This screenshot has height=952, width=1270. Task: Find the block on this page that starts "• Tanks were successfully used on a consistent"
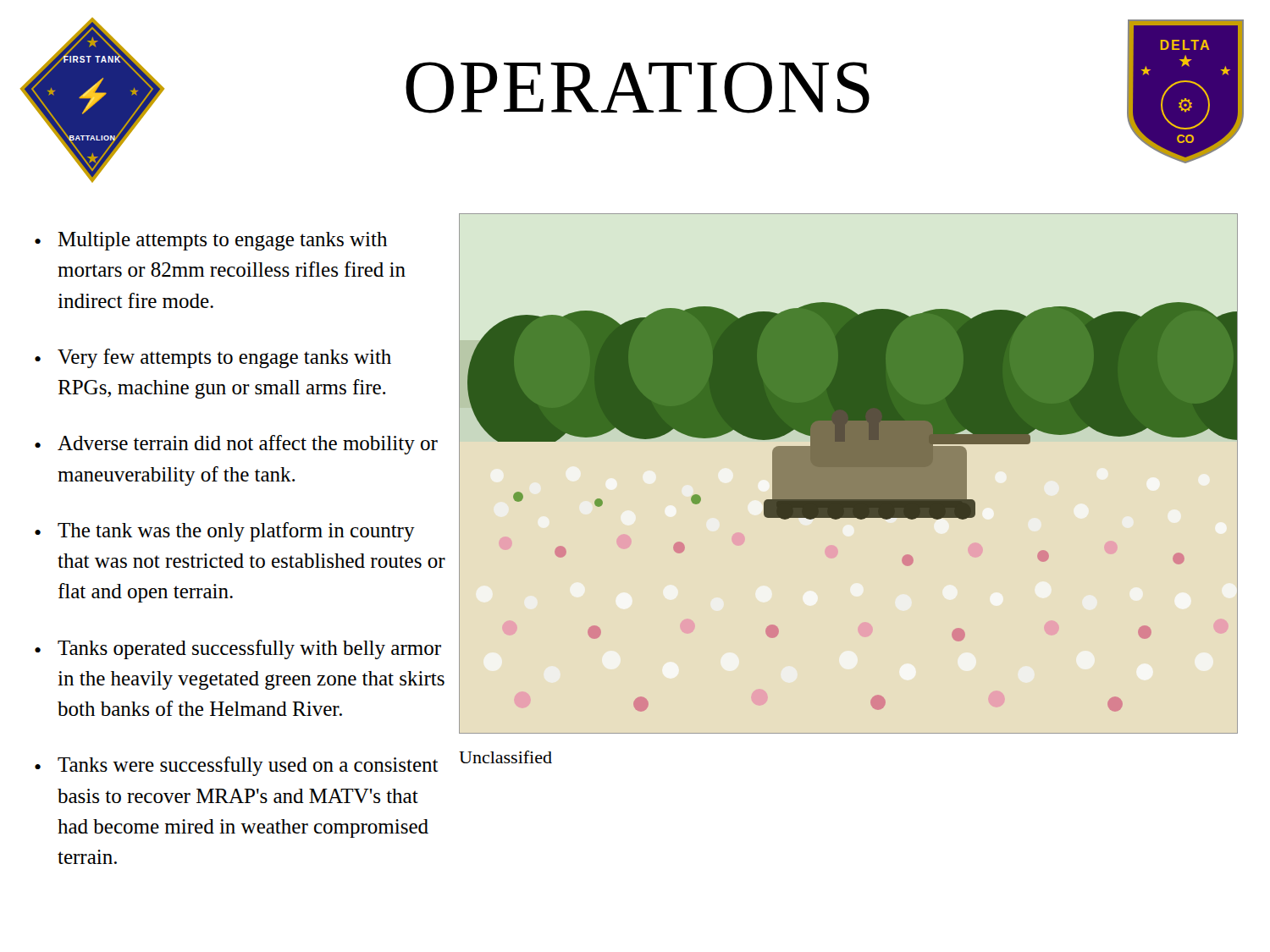point(241,811)
